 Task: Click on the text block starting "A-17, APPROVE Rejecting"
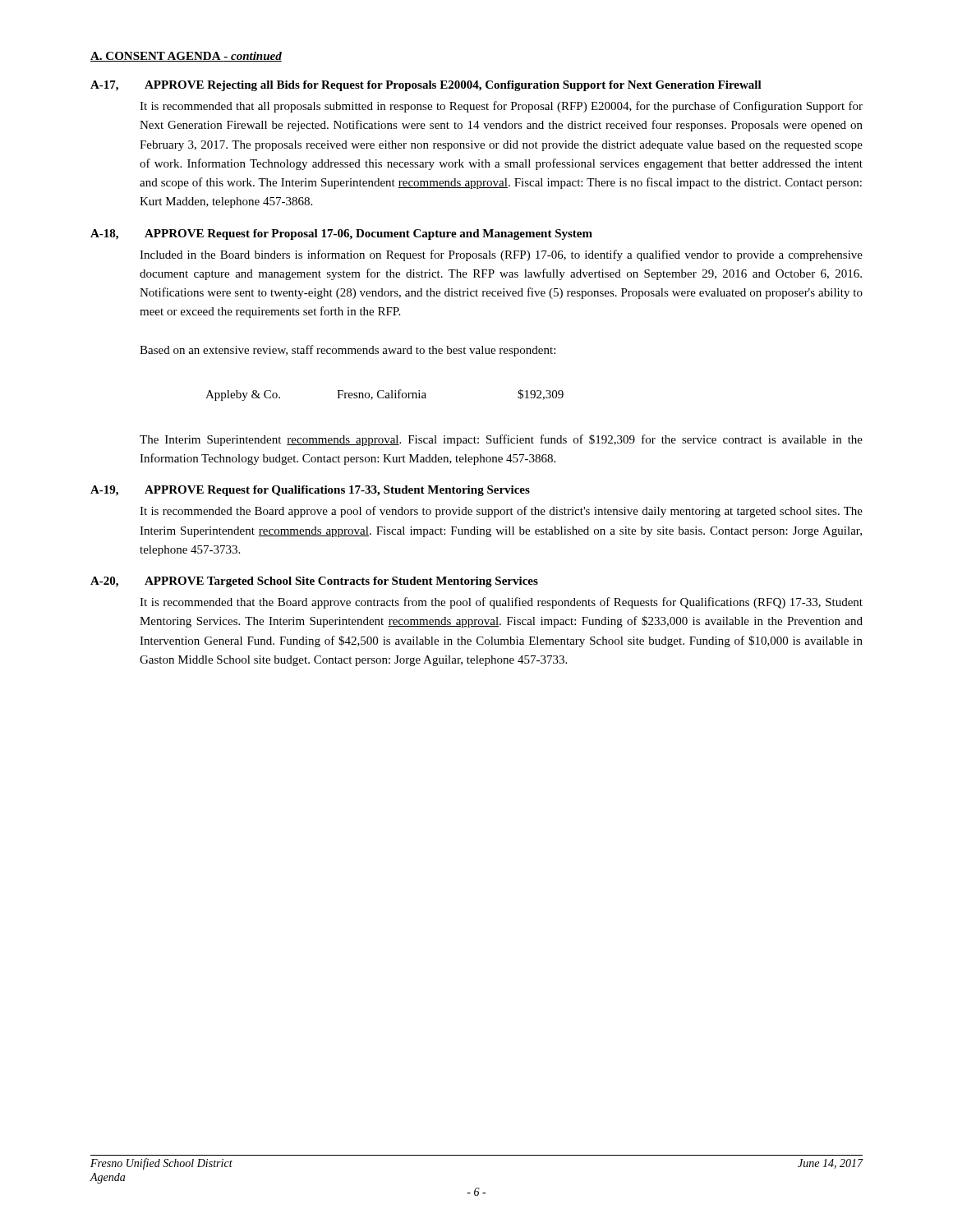pos(476,145)
